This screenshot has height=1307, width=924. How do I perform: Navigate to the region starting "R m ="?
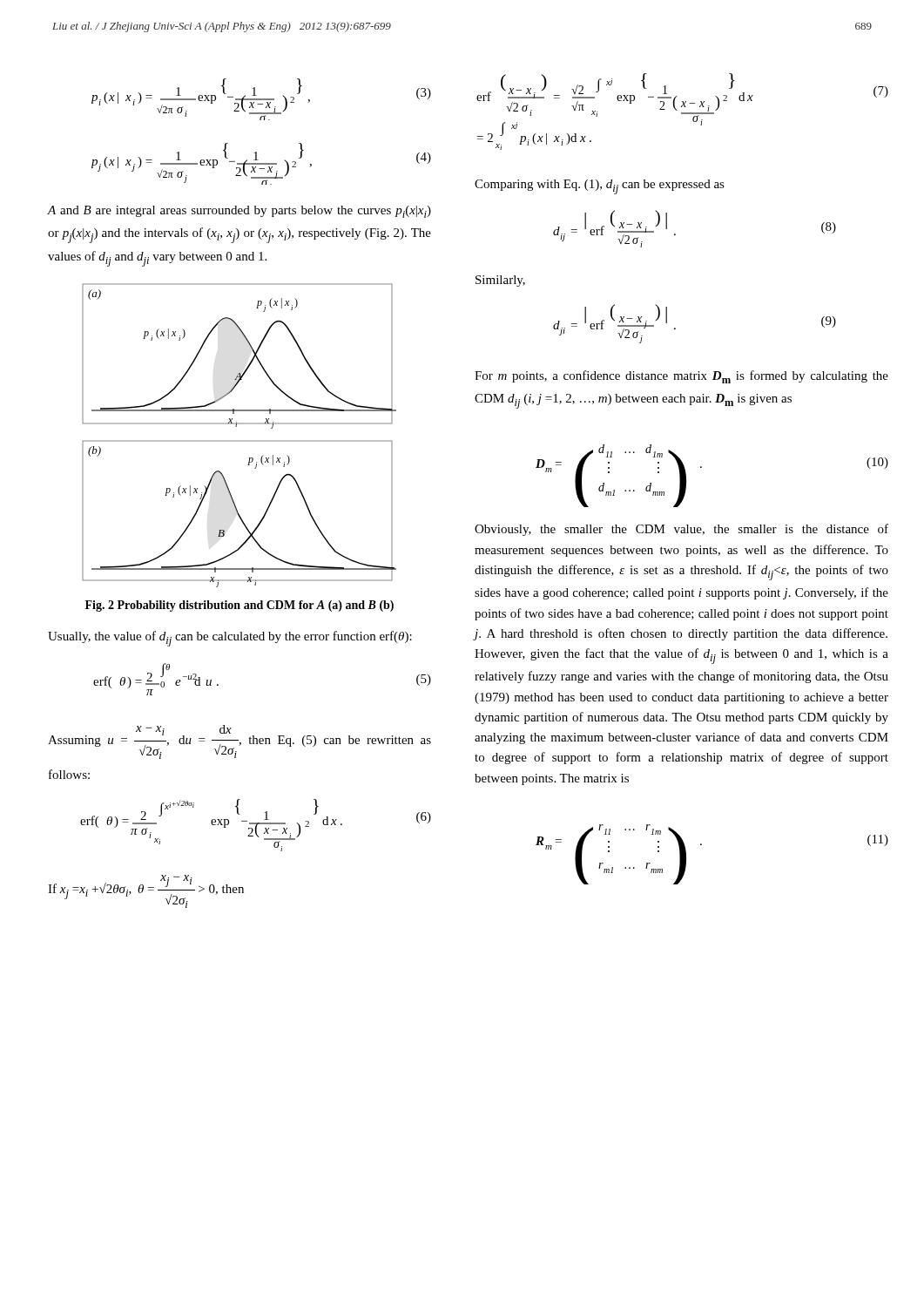pyautogui.click(x=711, y=842)
